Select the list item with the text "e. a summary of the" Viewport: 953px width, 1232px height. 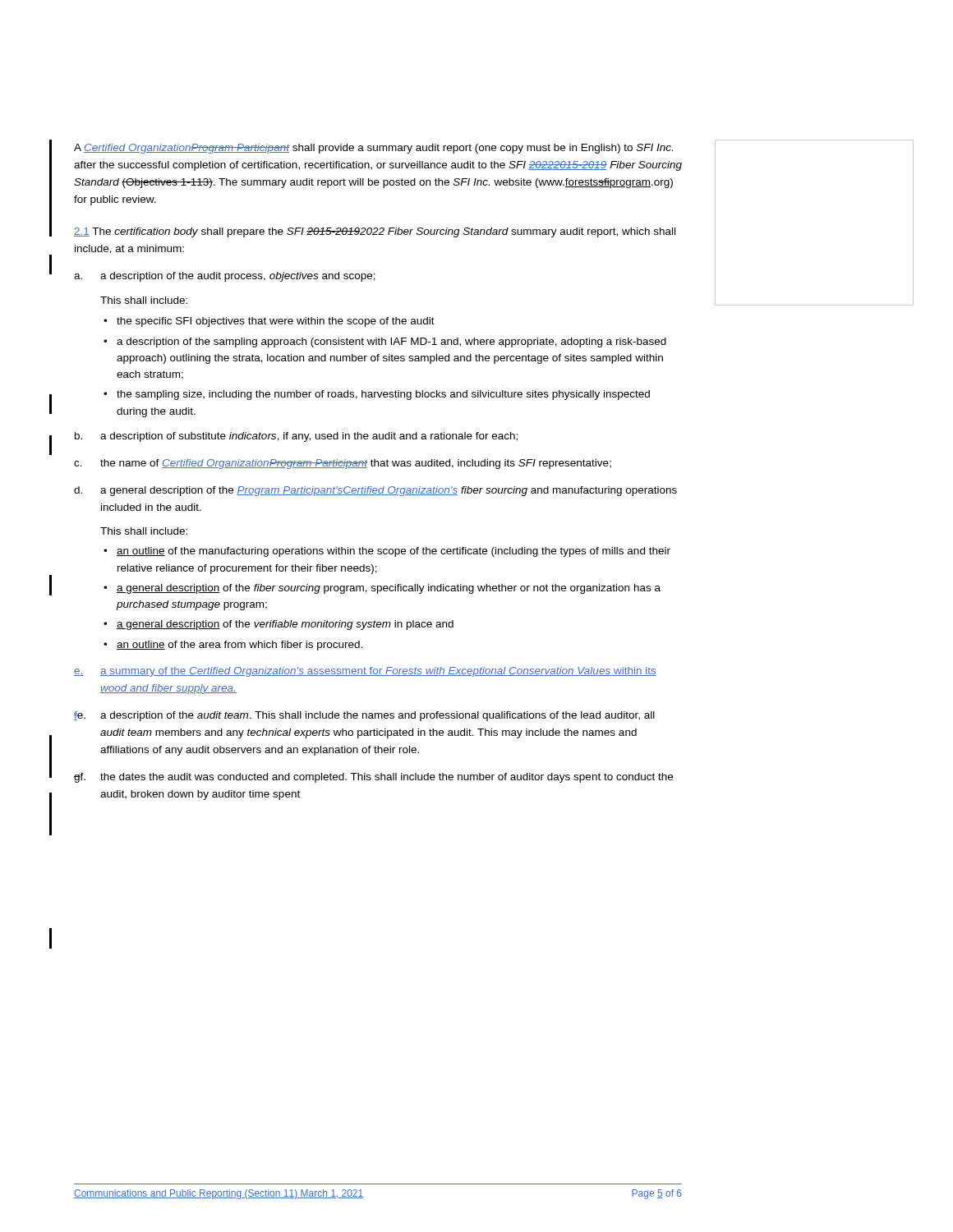(x=378, y=680)
